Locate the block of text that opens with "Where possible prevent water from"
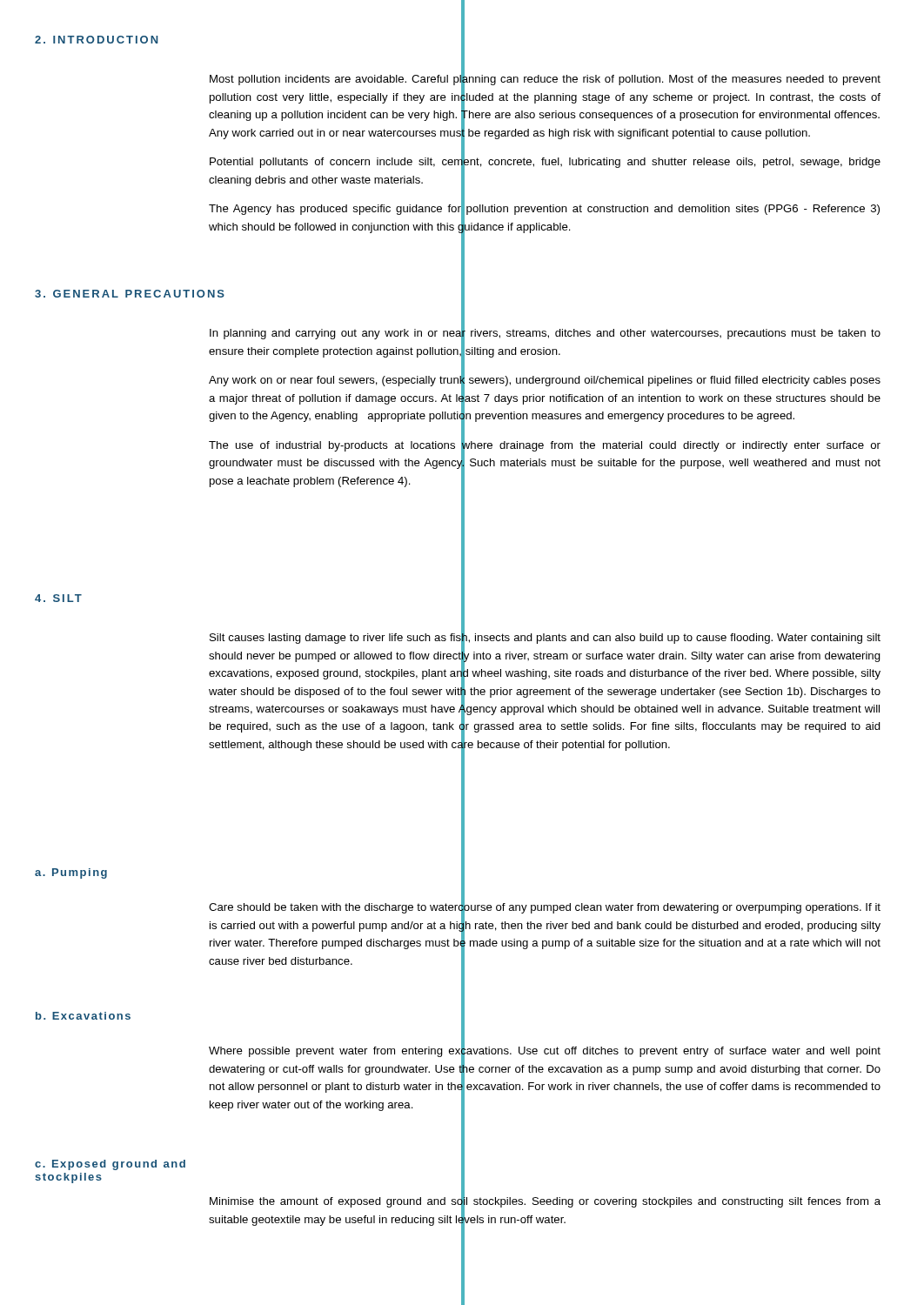924x1305 pixels. (545, 1078)
